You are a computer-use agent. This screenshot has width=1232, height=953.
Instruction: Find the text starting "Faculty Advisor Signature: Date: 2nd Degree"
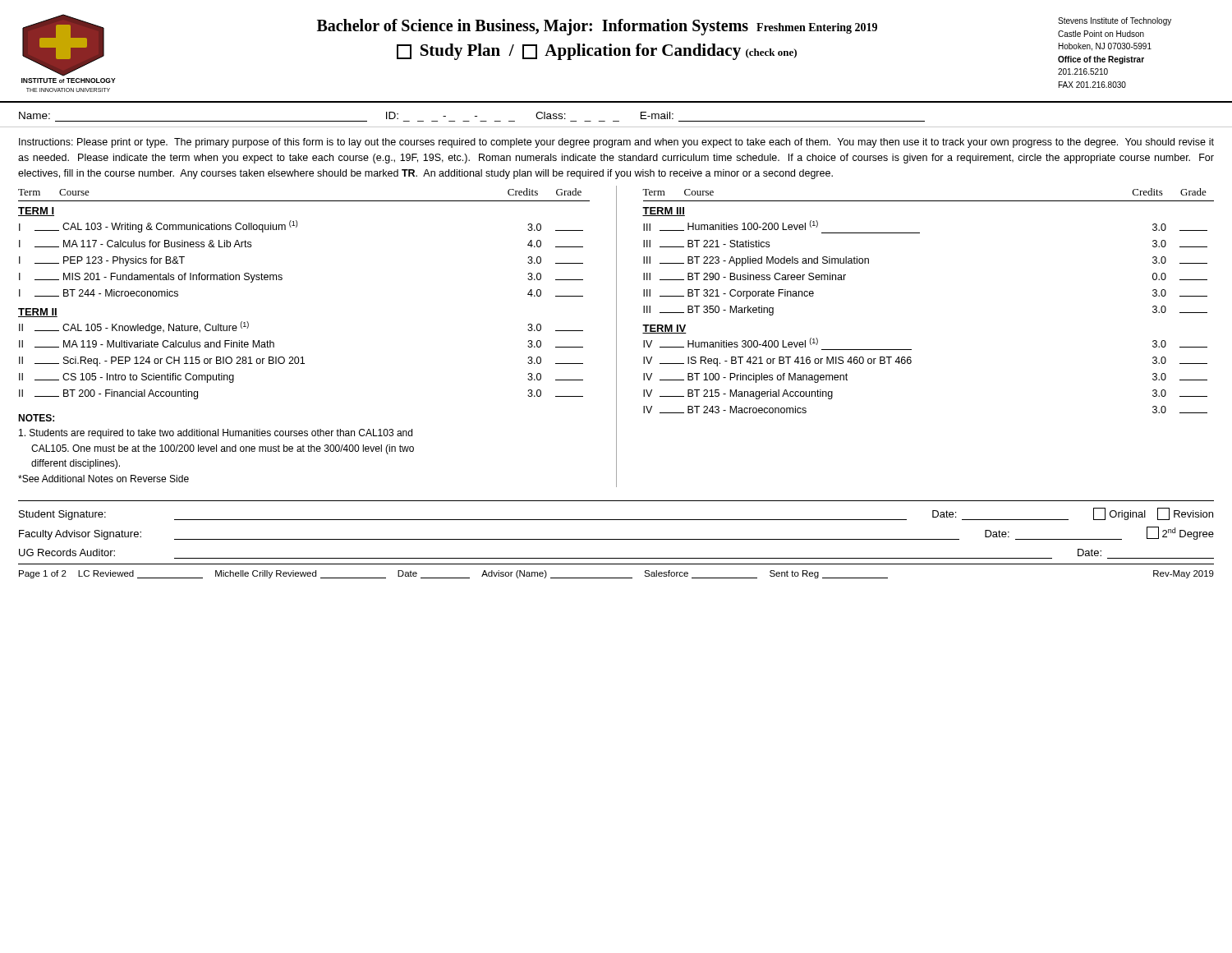(x=616, y=533)
